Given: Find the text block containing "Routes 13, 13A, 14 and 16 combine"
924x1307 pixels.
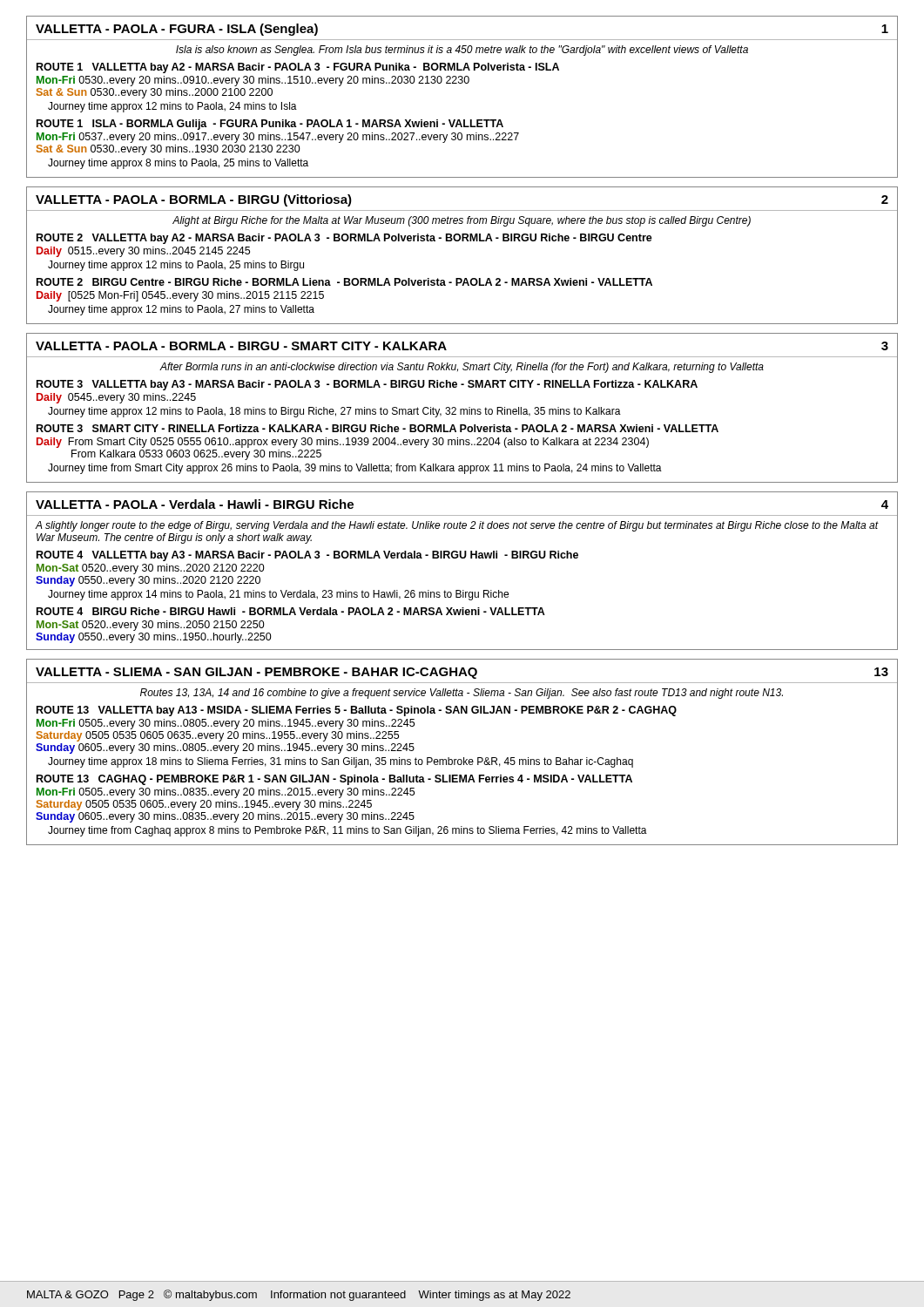Looking at the screenshot, I should coord(462,693).
